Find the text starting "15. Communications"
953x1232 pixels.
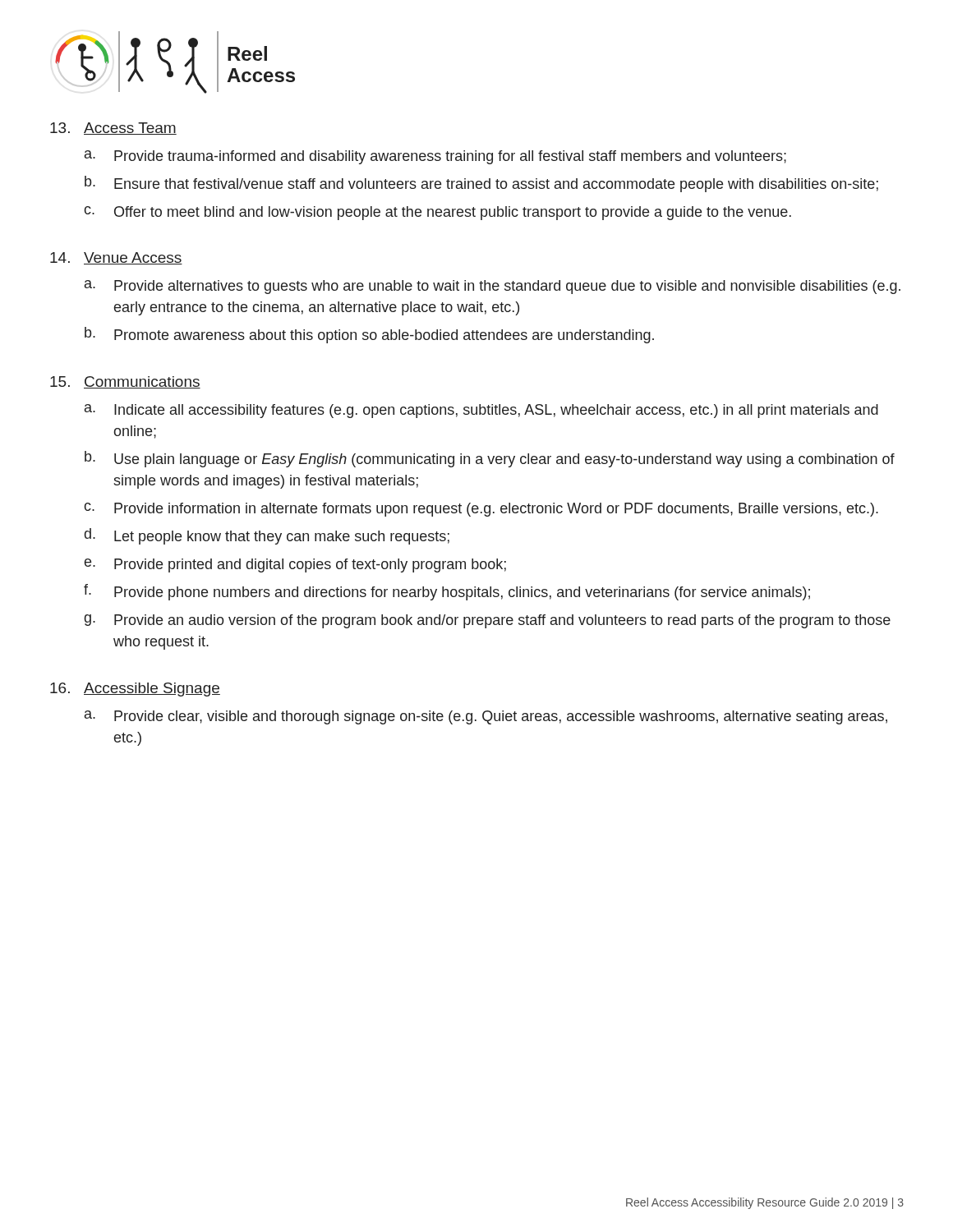tap(125, 382)
